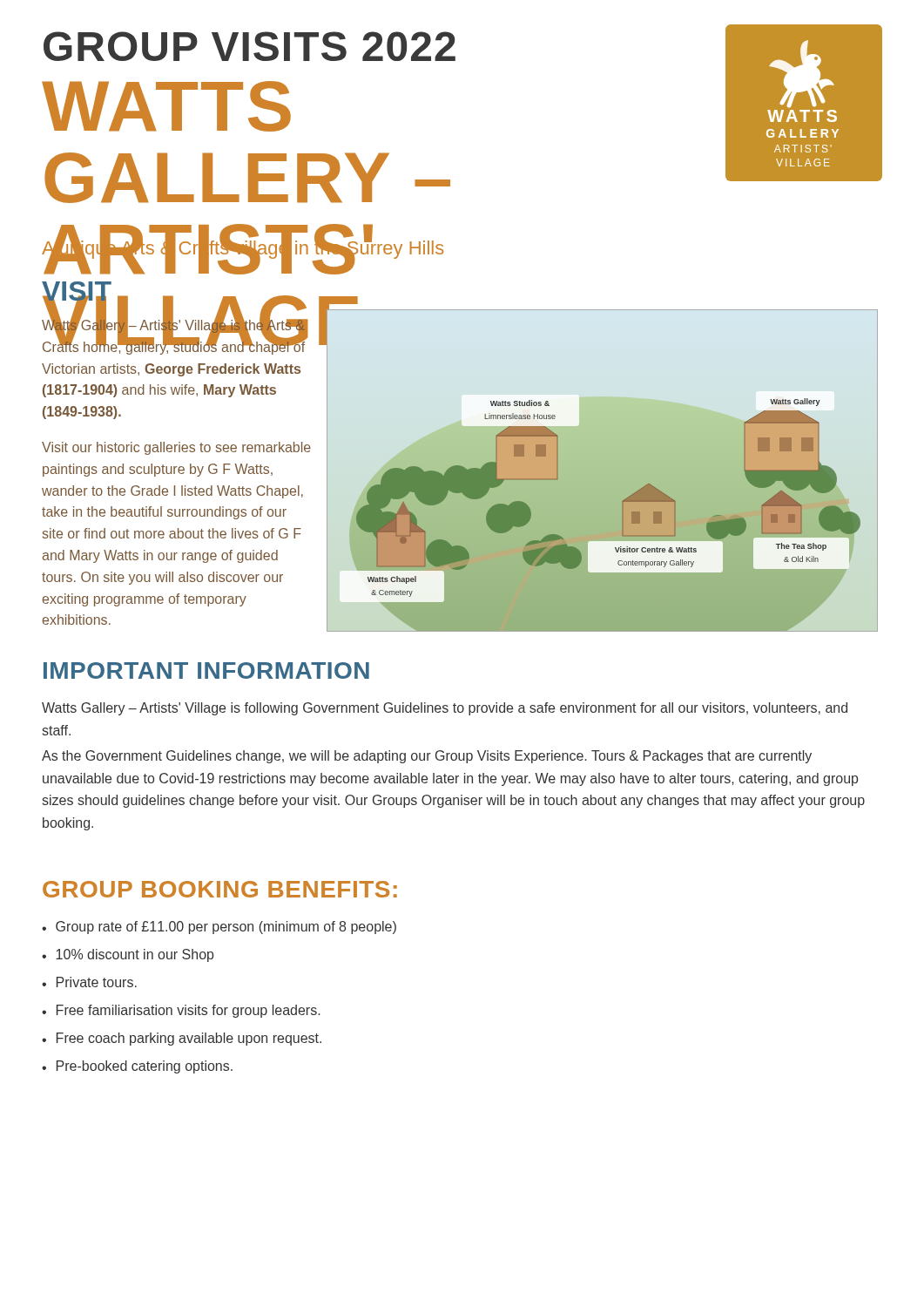The height and width of the screenshot is (1307, 924).
Task: Locate the text "GROUP BOOKING BENEFITS:"
Action: pyautogui.click(x=221, y=889)
